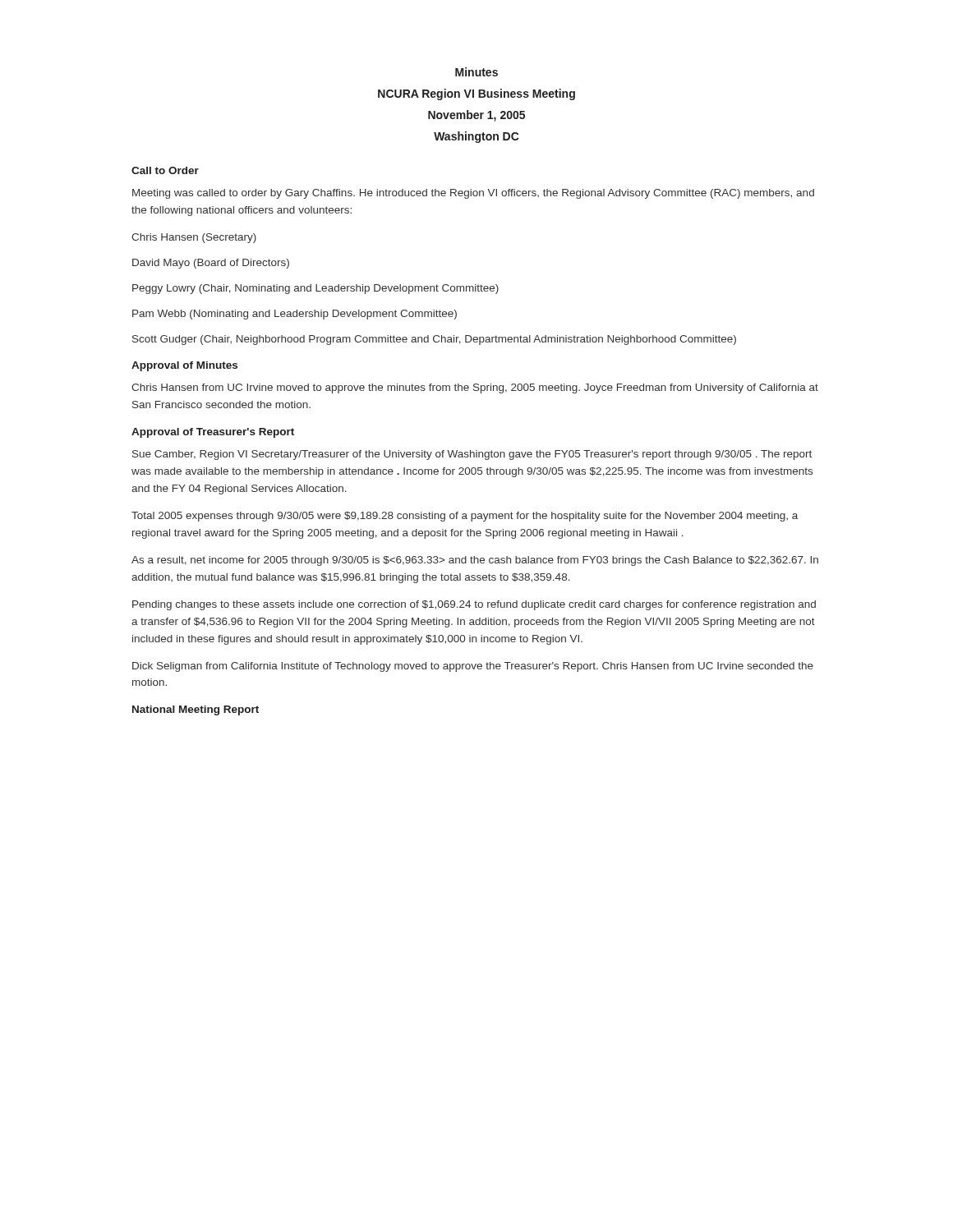Point to the block beginning "David Mayo (Board"

pyautogui.click(x=211, y=262)
